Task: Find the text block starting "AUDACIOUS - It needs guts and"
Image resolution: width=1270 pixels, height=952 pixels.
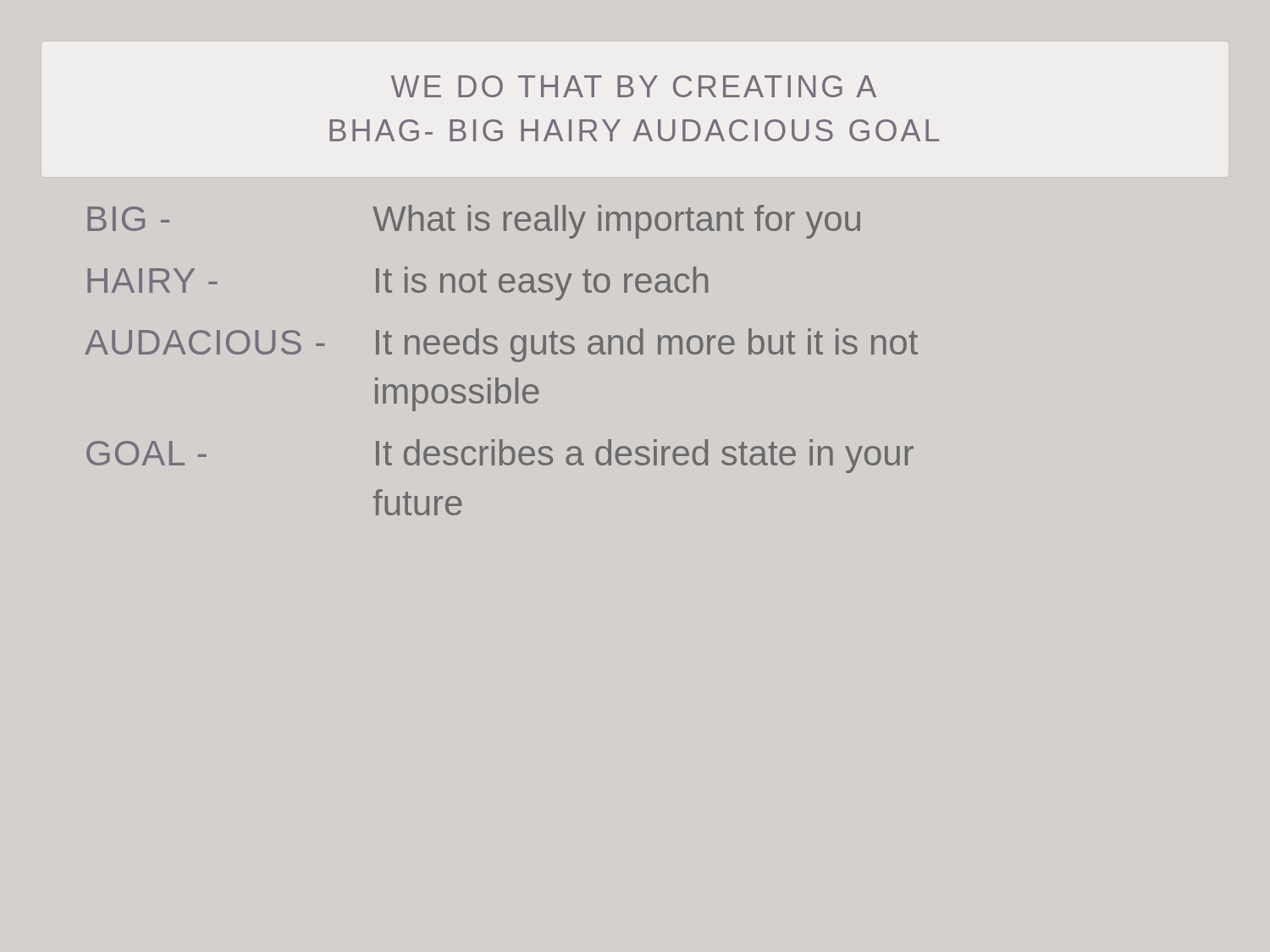Action: click(x=639, y=368)
